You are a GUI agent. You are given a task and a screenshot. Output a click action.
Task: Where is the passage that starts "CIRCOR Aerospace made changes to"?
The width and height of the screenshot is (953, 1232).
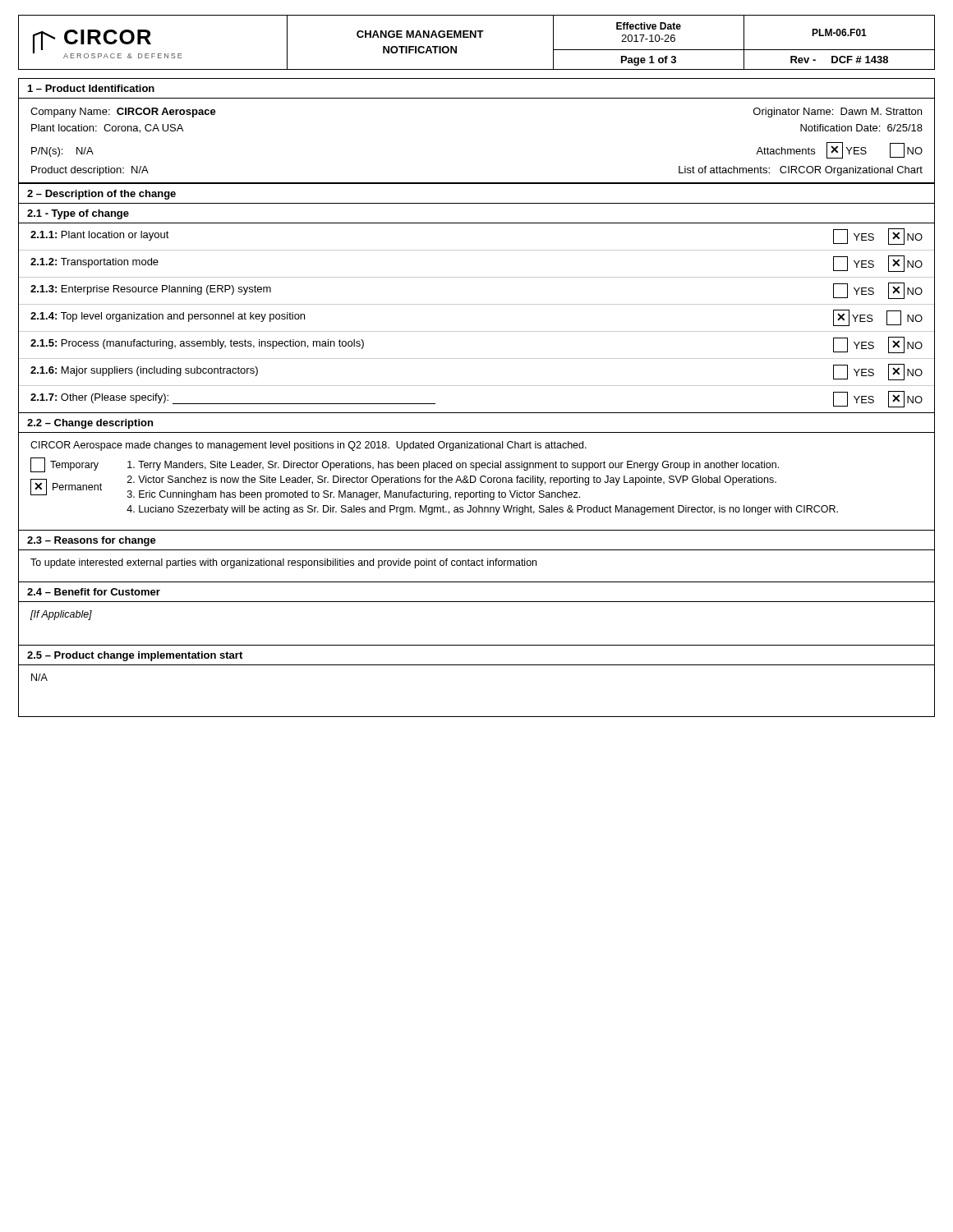(x=476, y=479)
